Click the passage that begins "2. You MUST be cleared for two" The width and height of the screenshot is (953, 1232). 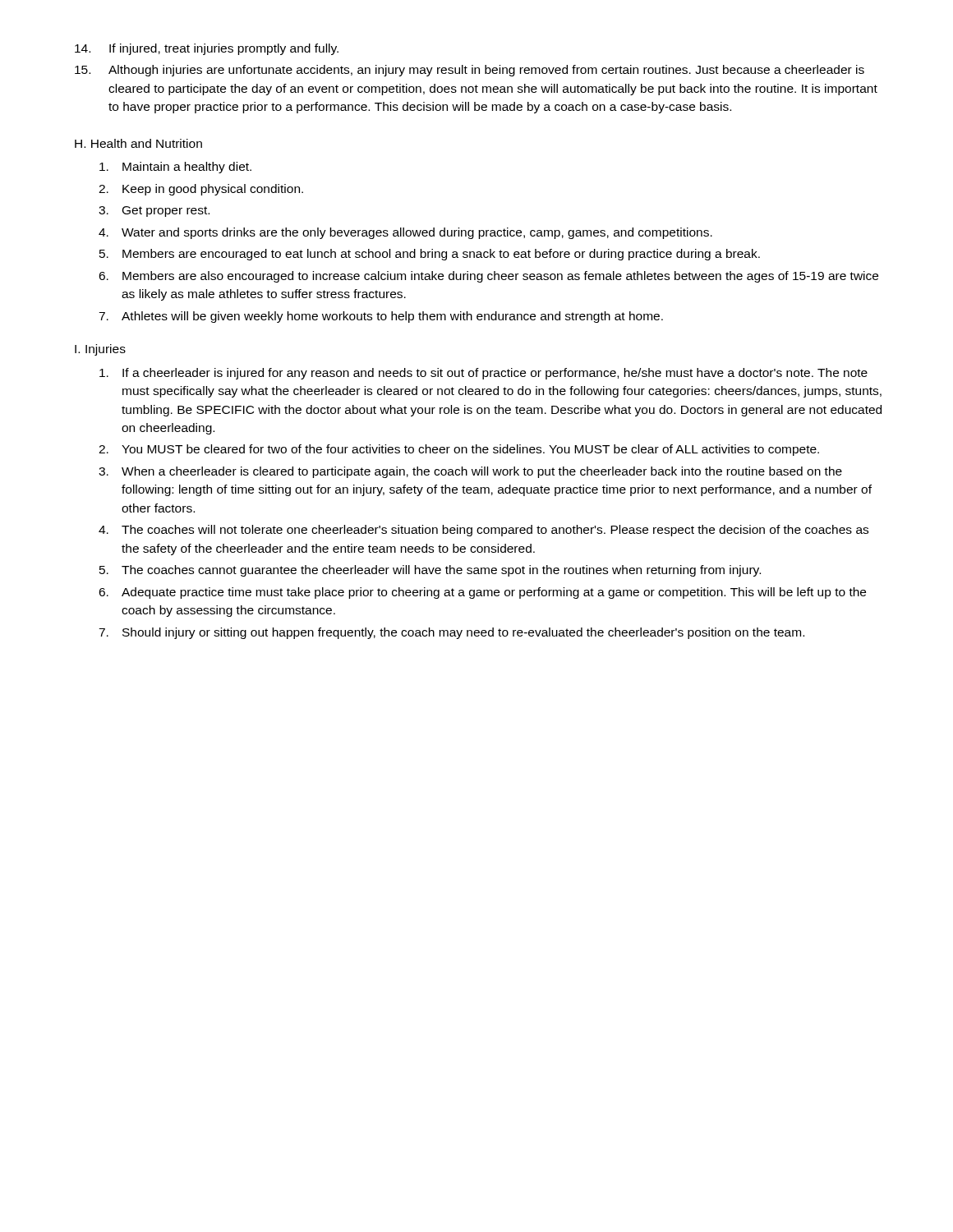pyautogui.click(x=493, y=450)
